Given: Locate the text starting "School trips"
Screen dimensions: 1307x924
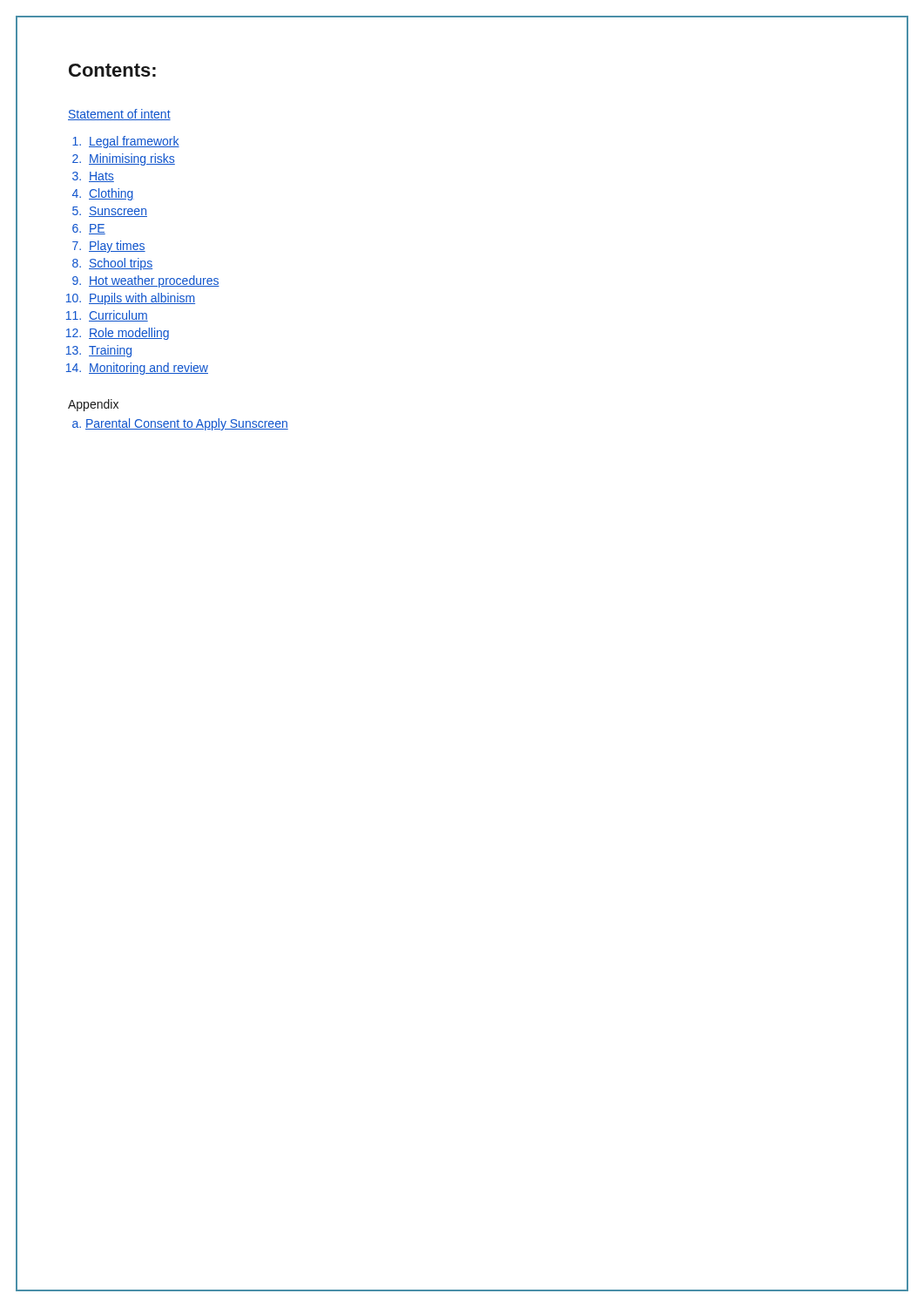Looking at the screenshot, I should click(121, 264).
